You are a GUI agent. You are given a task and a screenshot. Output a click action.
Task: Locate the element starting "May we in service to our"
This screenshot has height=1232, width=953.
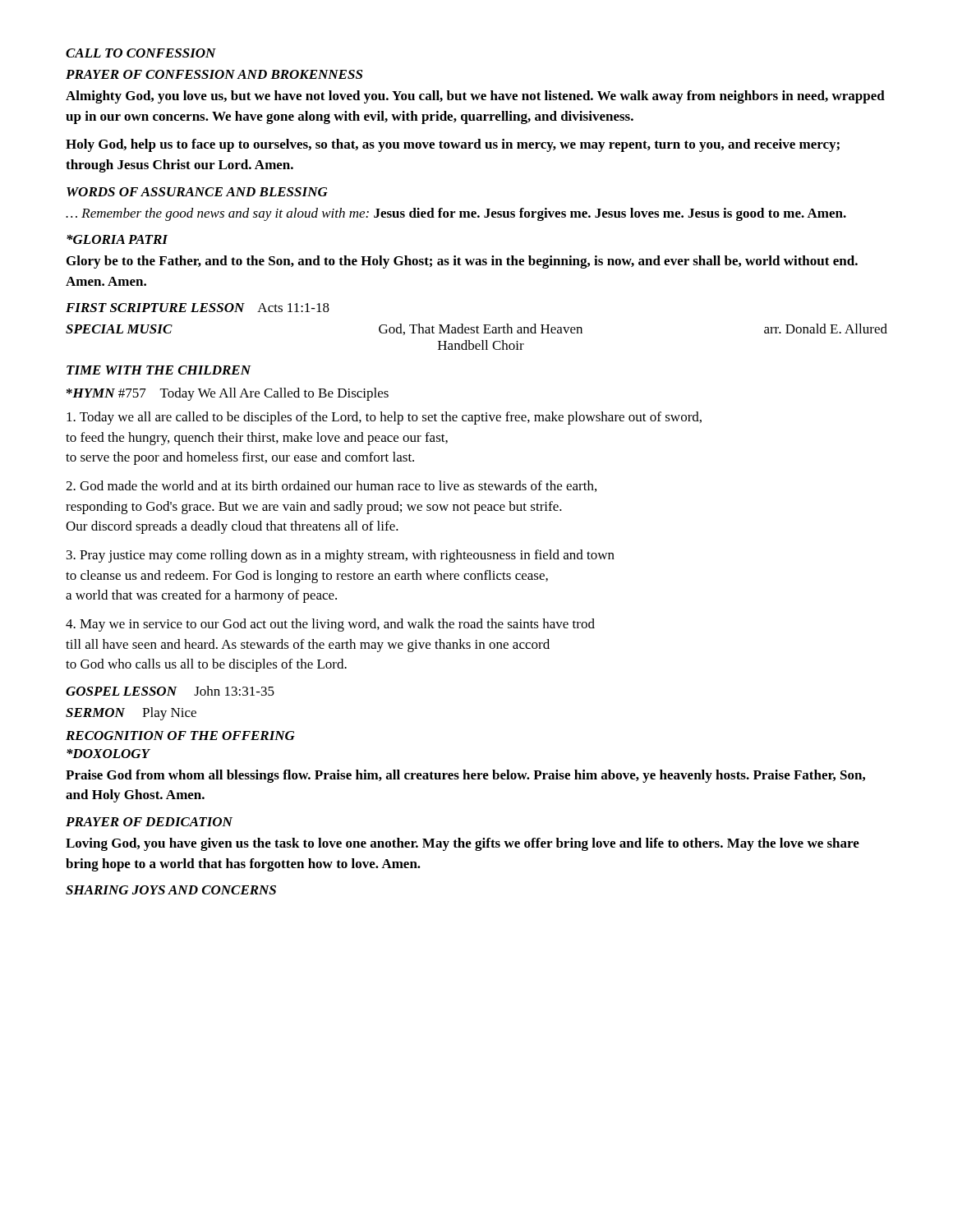click(x=330, y=644)
